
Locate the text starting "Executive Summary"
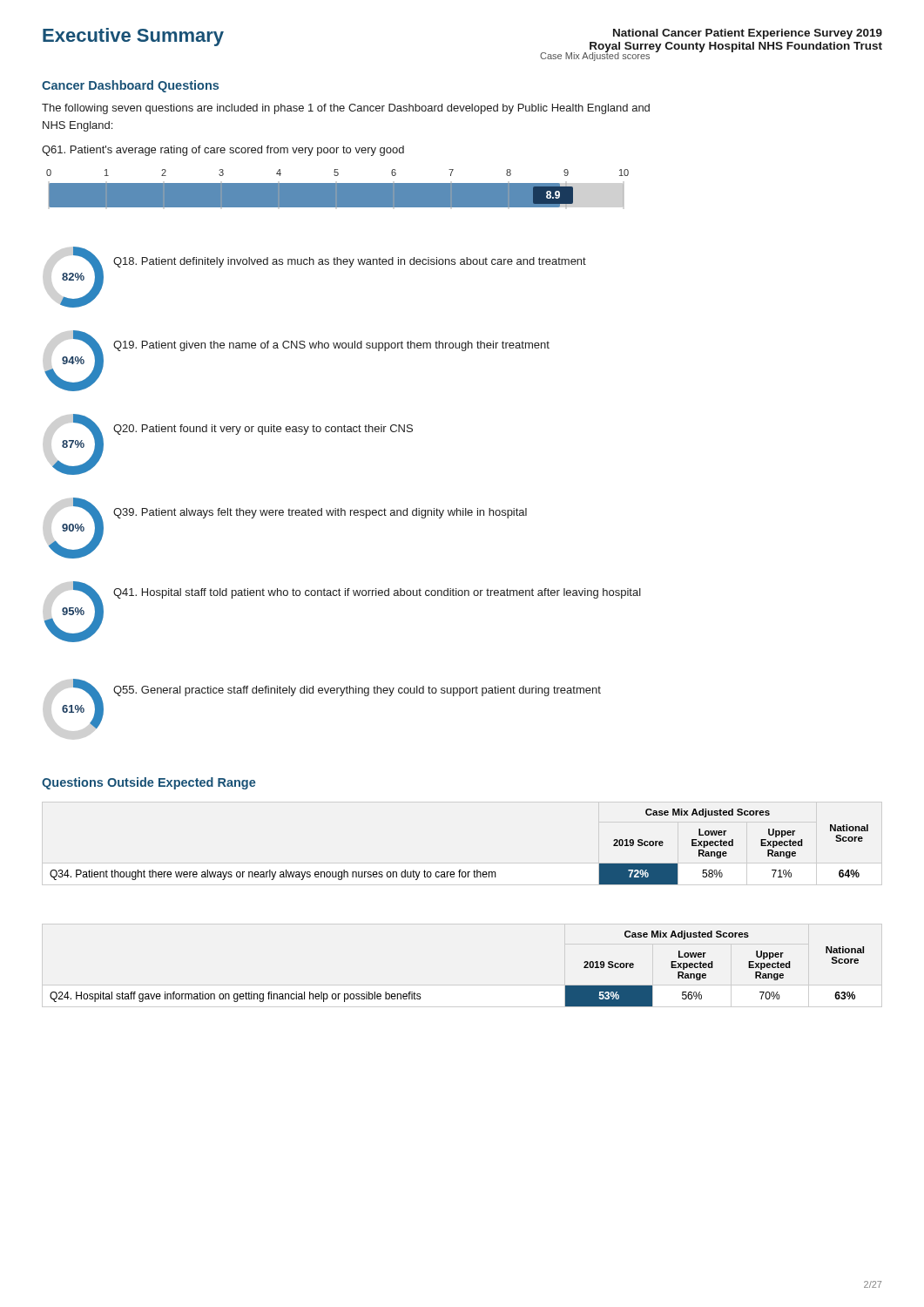133,35
